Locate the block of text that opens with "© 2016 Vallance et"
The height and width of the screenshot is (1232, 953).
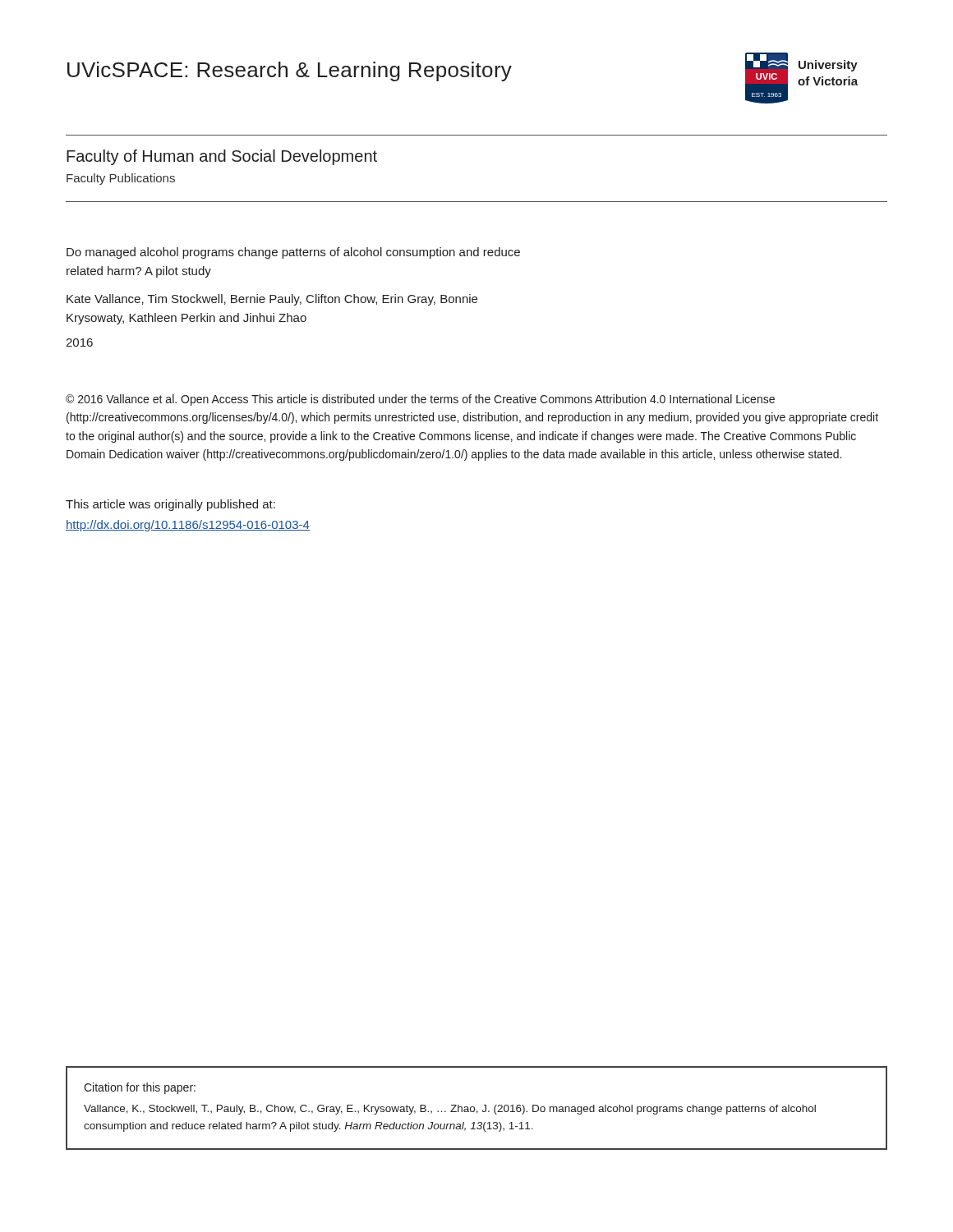[x=476, y=427]
